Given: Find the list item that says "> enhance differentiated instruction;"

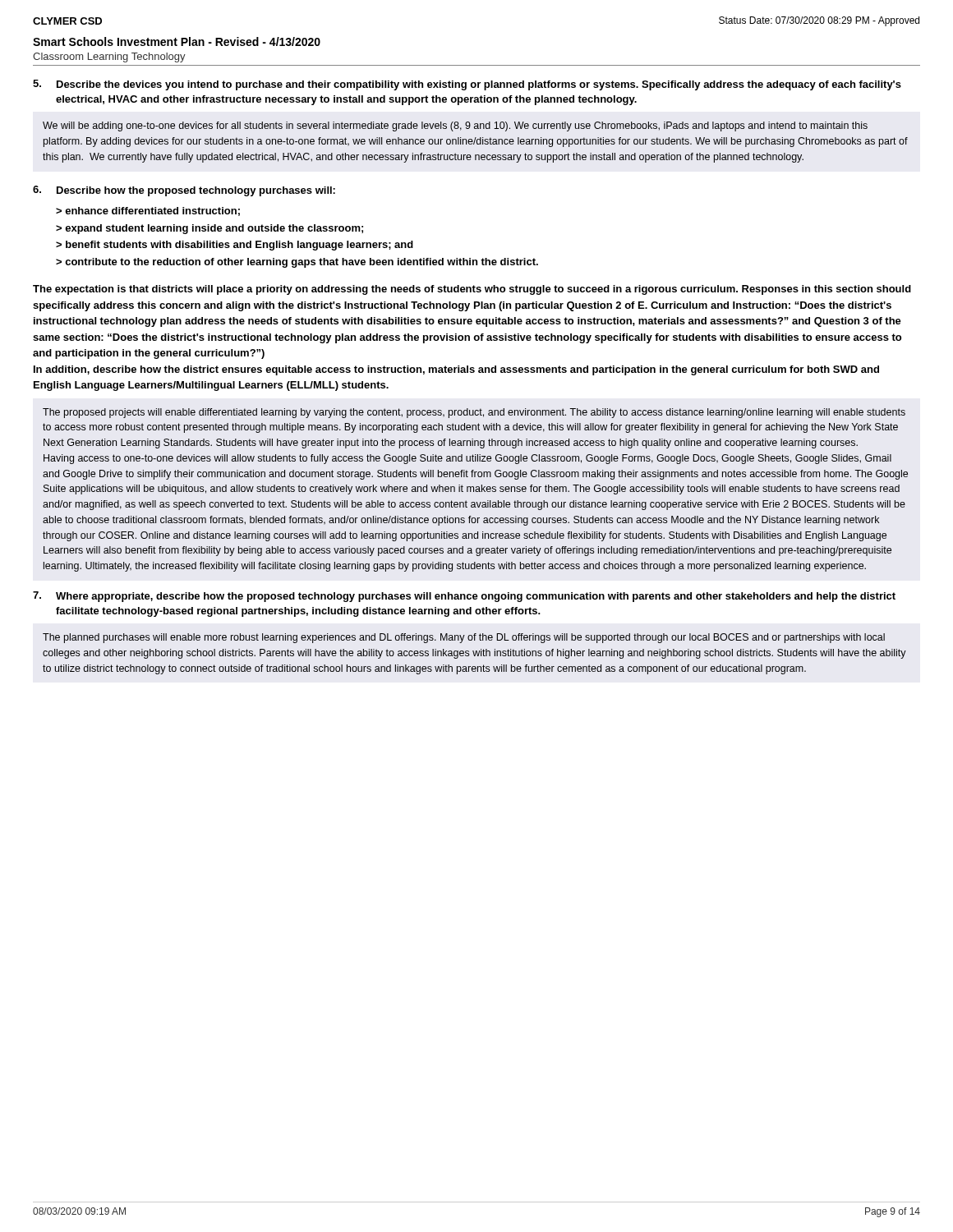Looking at the screenshot, I should tap(148, 211).
